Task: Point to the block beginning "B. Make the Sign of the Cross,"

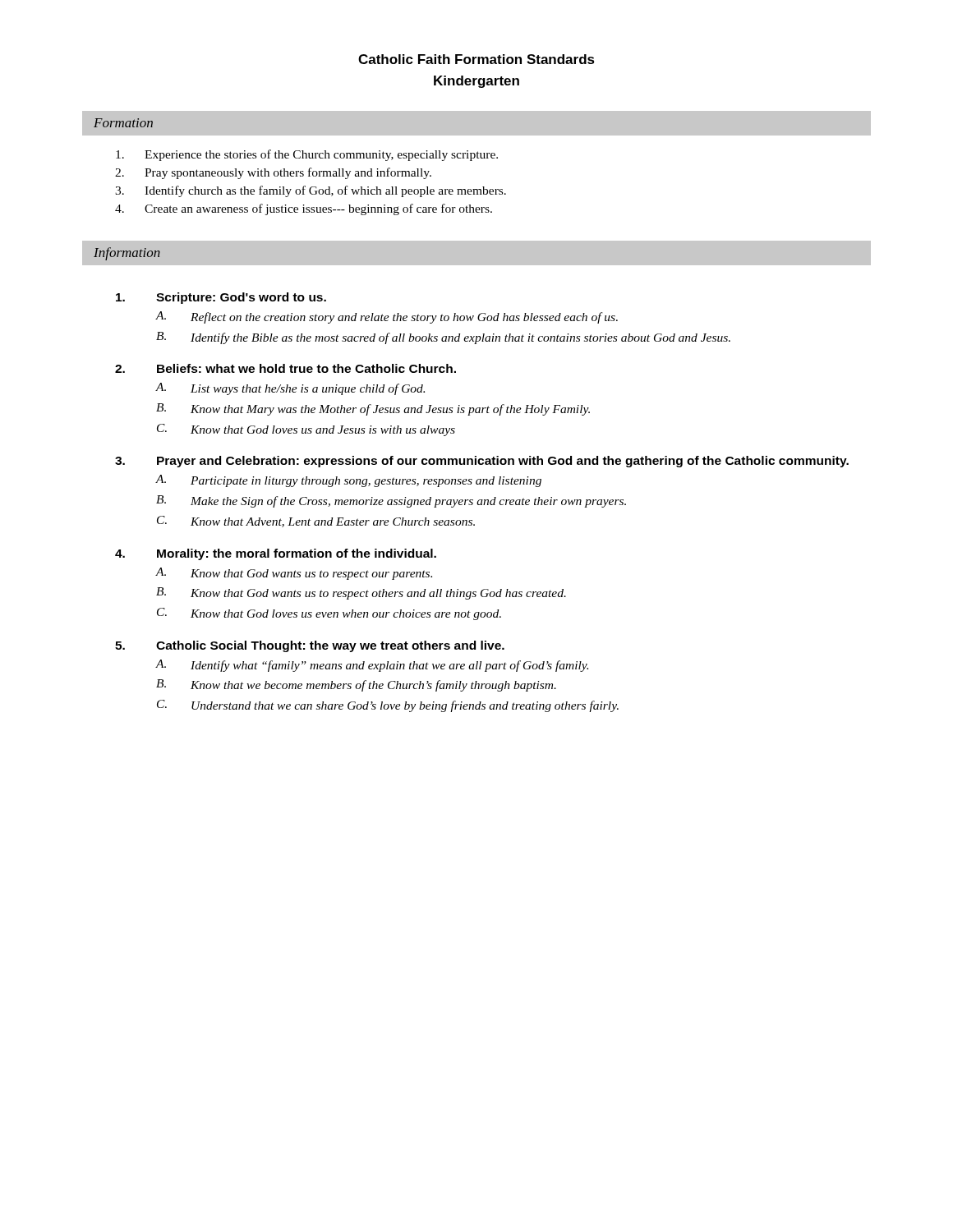Action: 513,501
